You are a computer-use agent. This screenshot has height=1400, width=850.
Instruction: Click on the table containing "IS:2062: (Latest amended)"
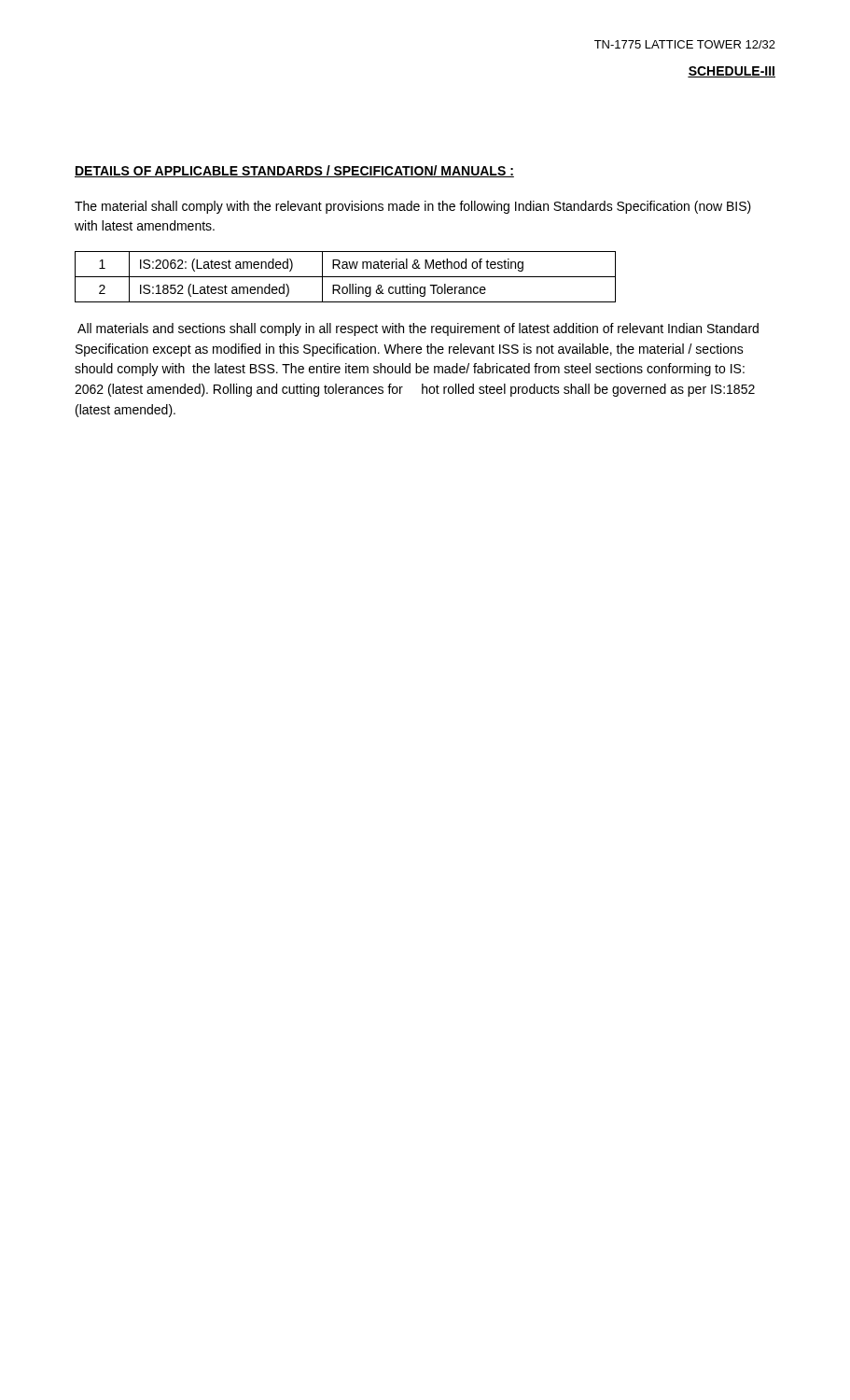tap(425, 277)
